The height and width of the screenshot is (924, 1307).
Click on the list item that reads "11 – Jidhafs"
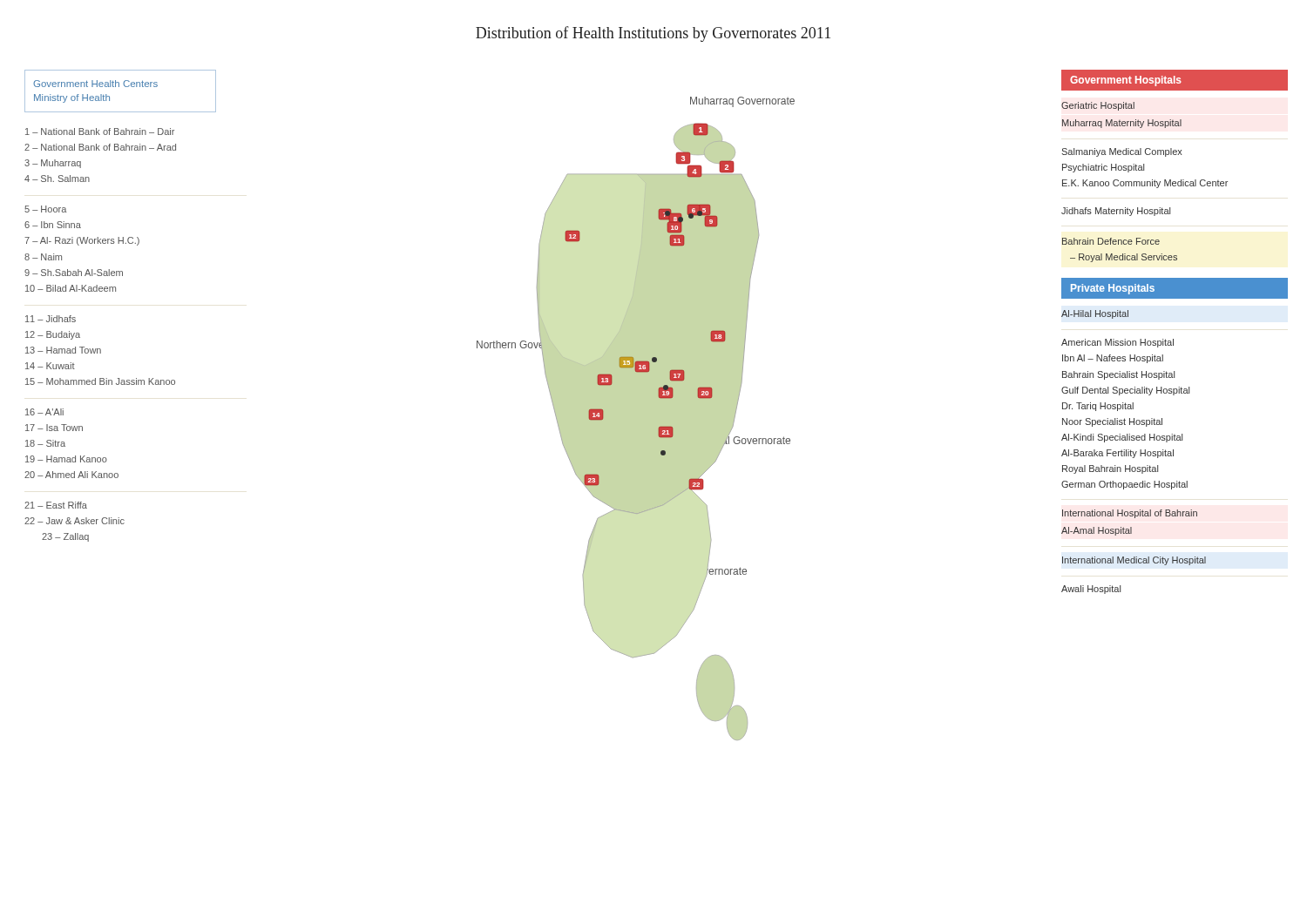pyautogui.click(x=50, y=318)
